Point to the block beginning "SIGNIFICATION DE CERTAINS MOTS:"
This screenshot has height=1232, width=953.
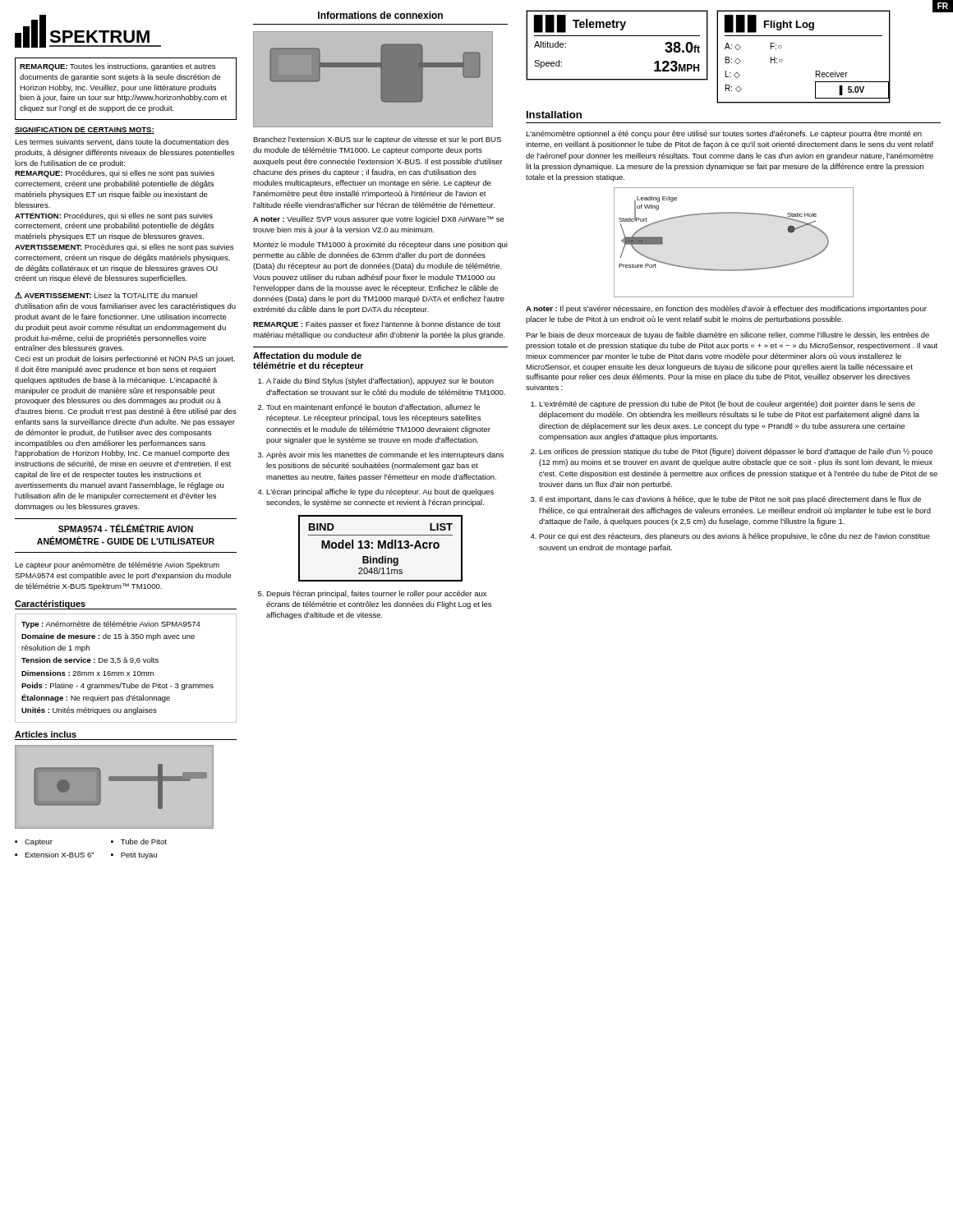point(126,205)
